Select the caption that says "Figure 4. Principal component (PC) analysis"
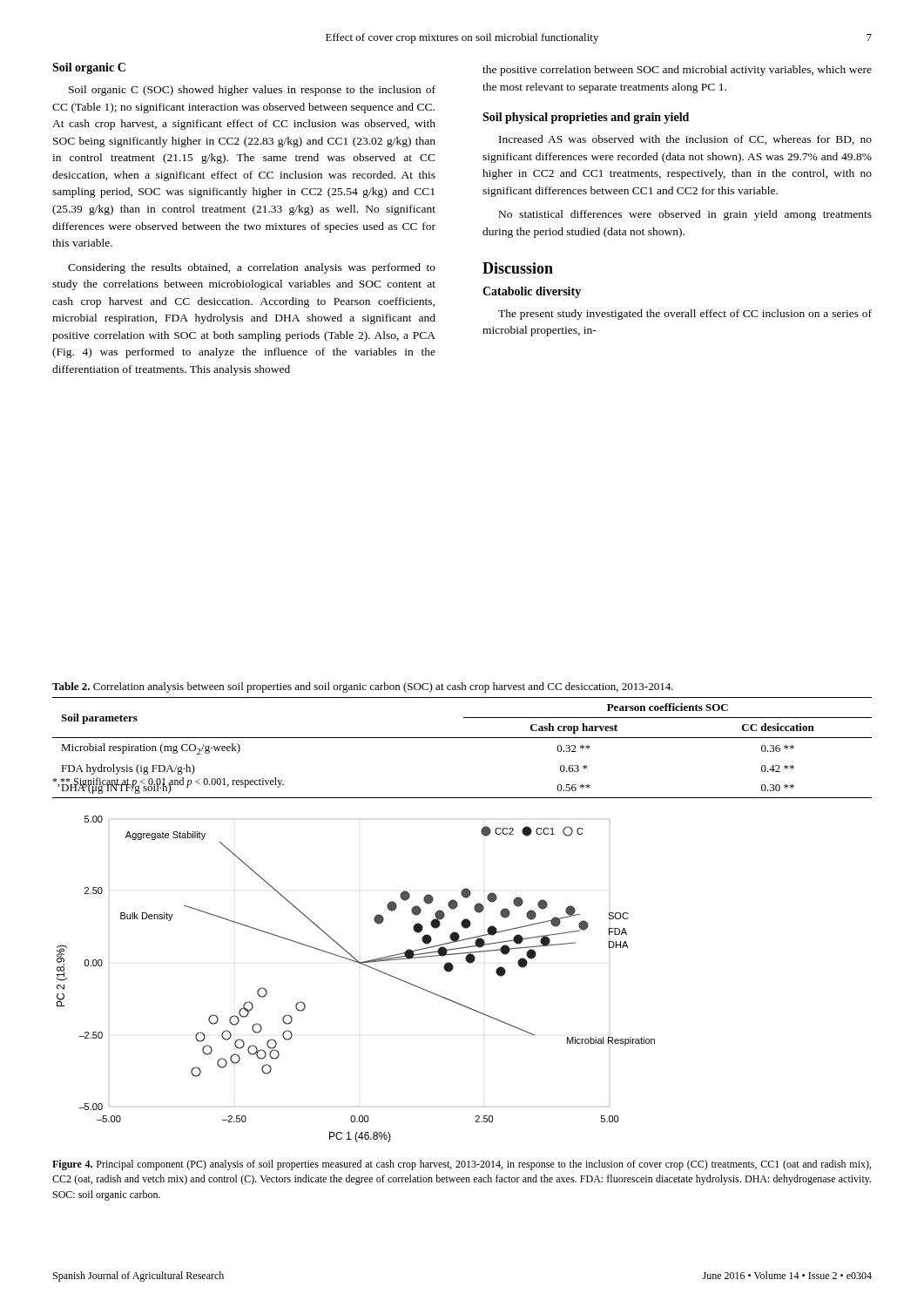The image size is (924, 1307). pos(462,1179)
